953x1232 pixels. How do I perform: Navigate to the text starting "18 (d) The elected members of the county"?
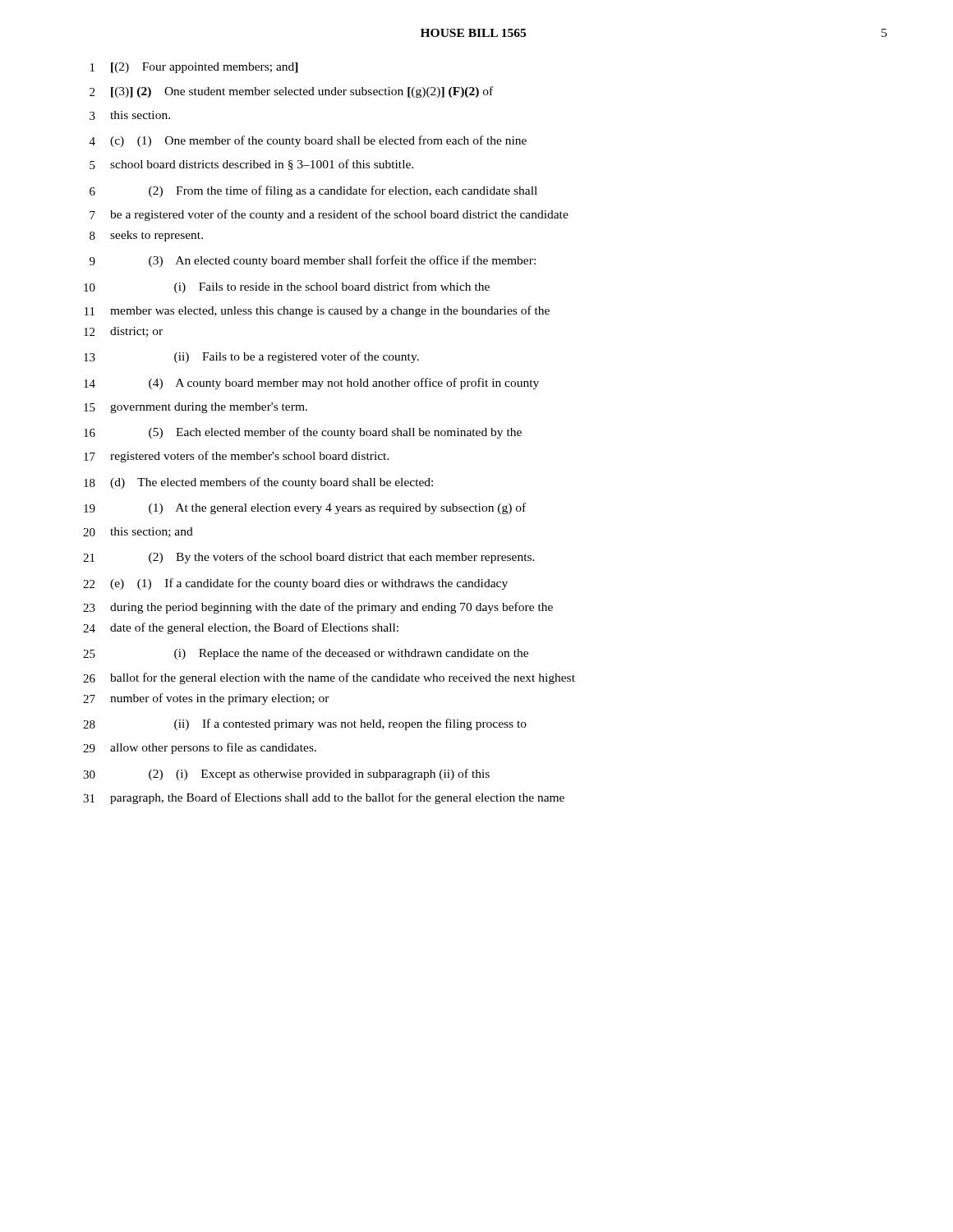258,483
